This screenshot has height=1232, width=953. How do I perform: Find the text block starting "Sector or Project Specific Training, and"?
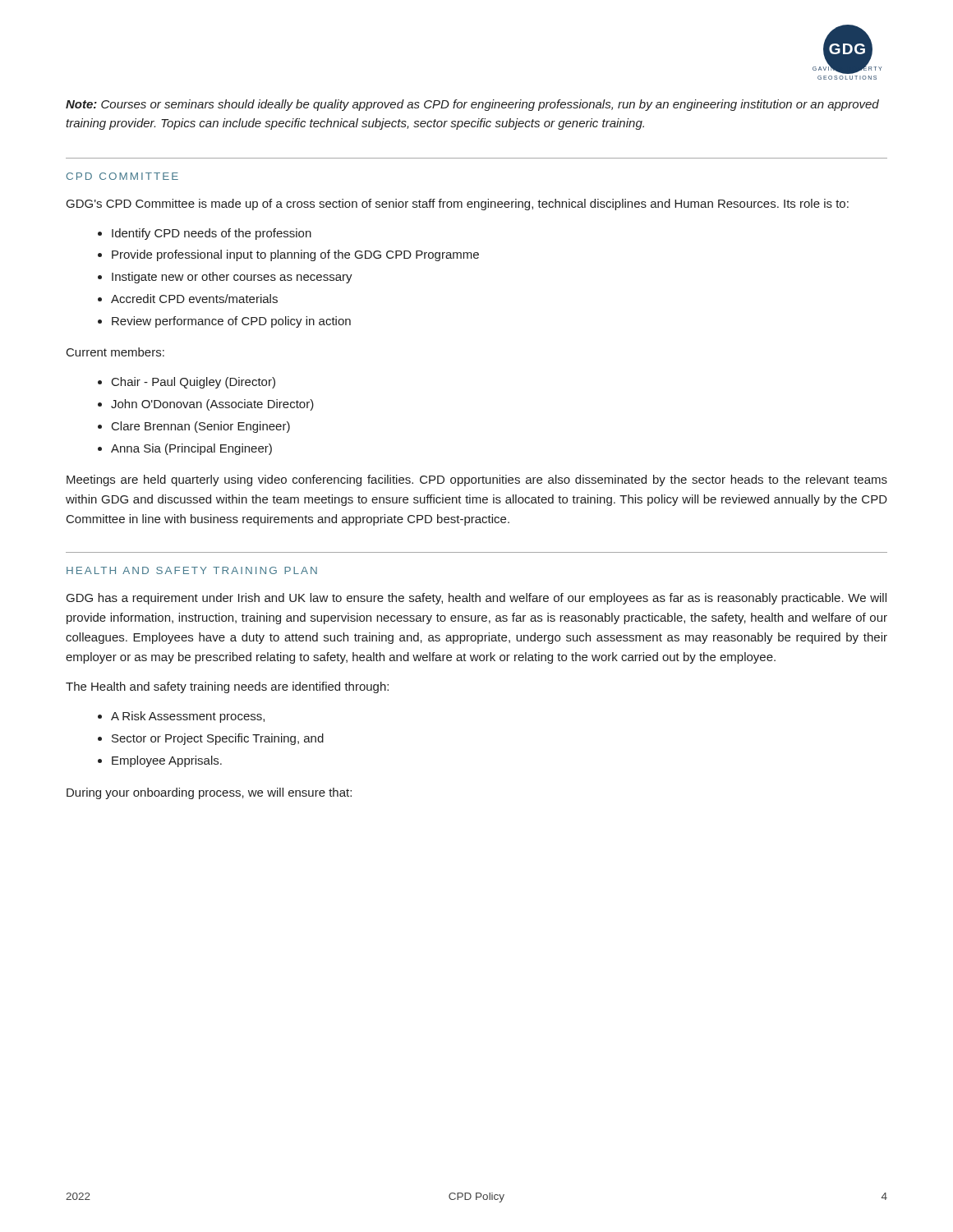[217, 738]
